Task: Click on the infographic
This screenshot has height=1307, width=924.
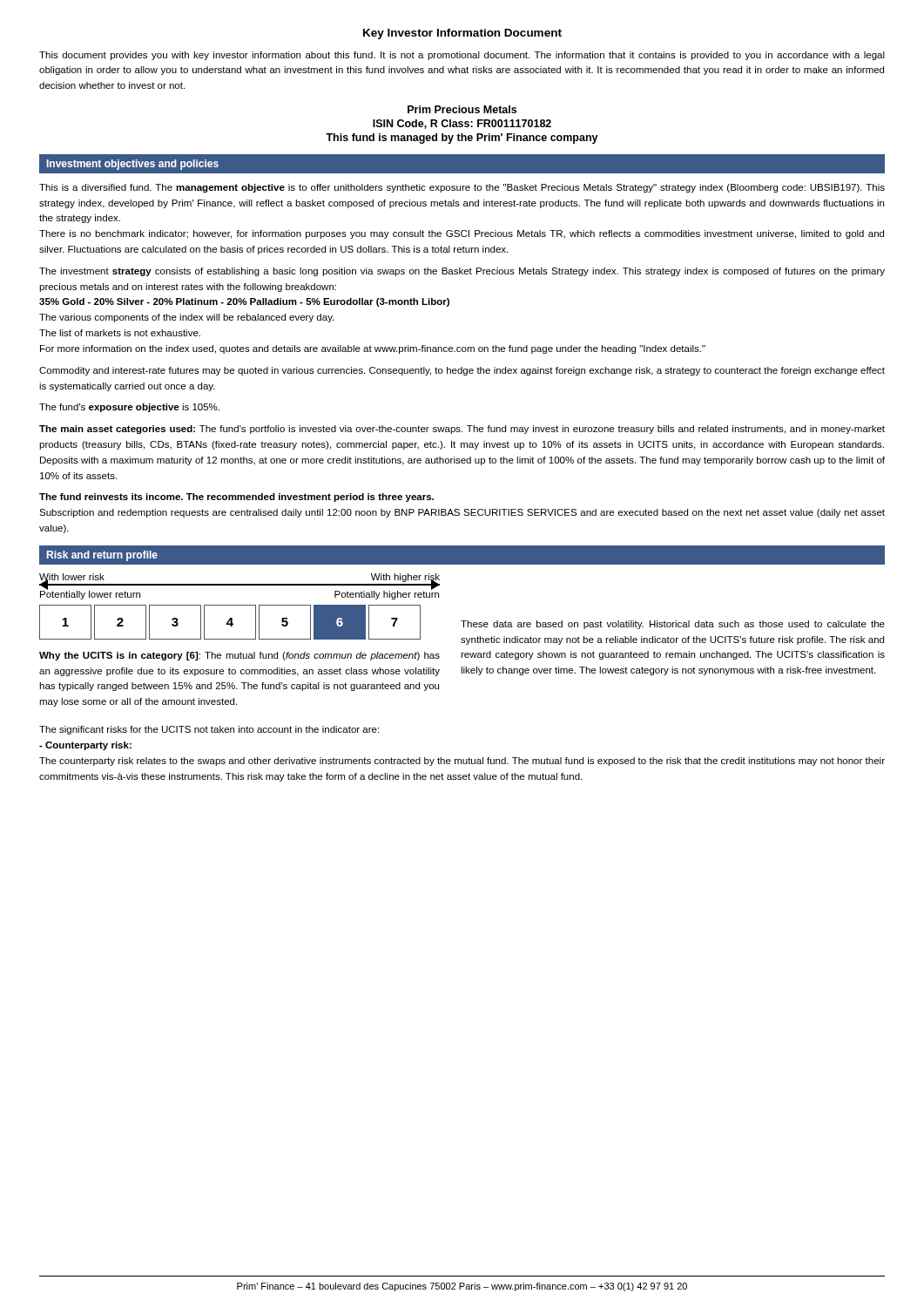Action: point(240,641)
